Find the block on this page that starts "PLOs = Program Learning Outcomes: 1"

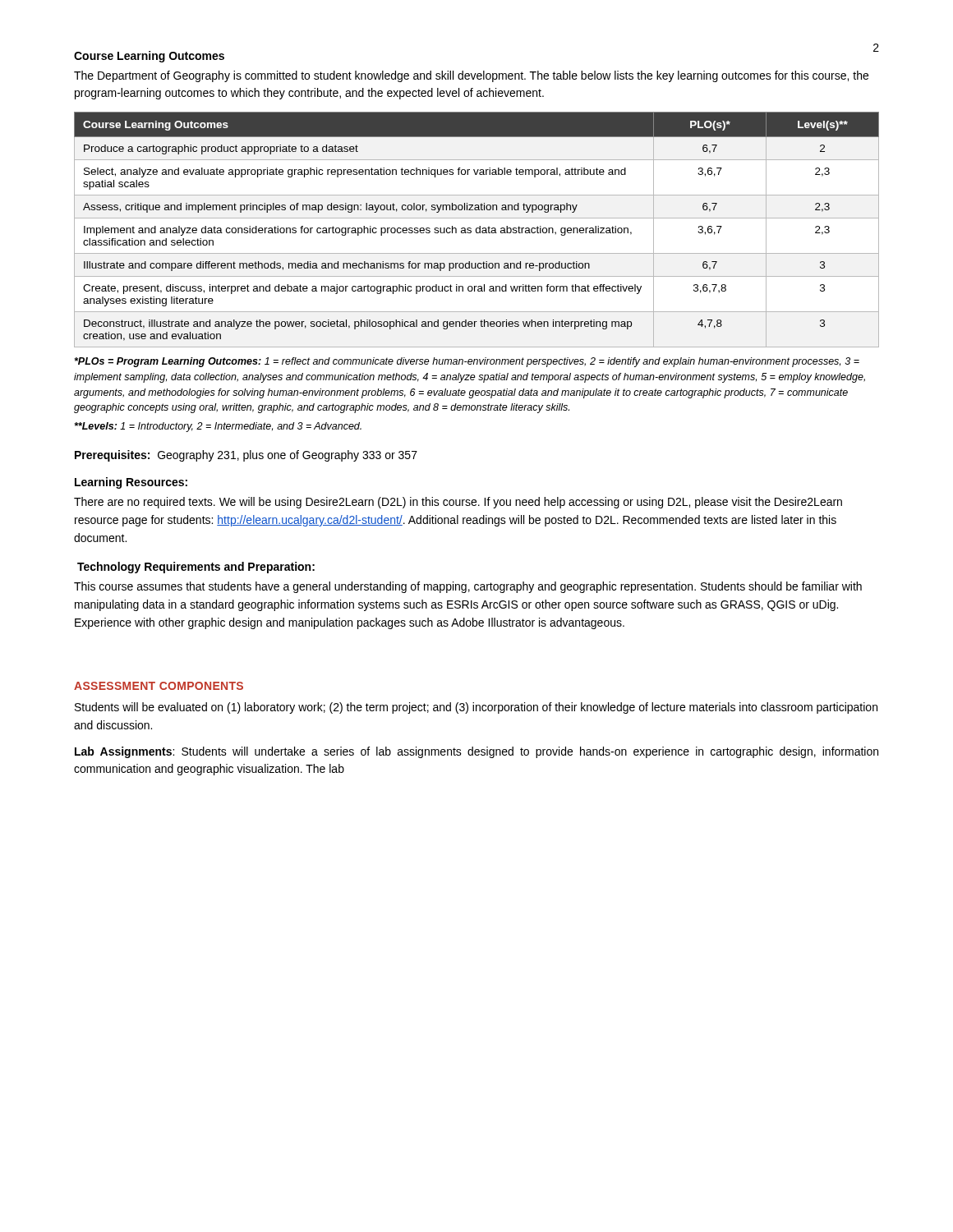470,385
